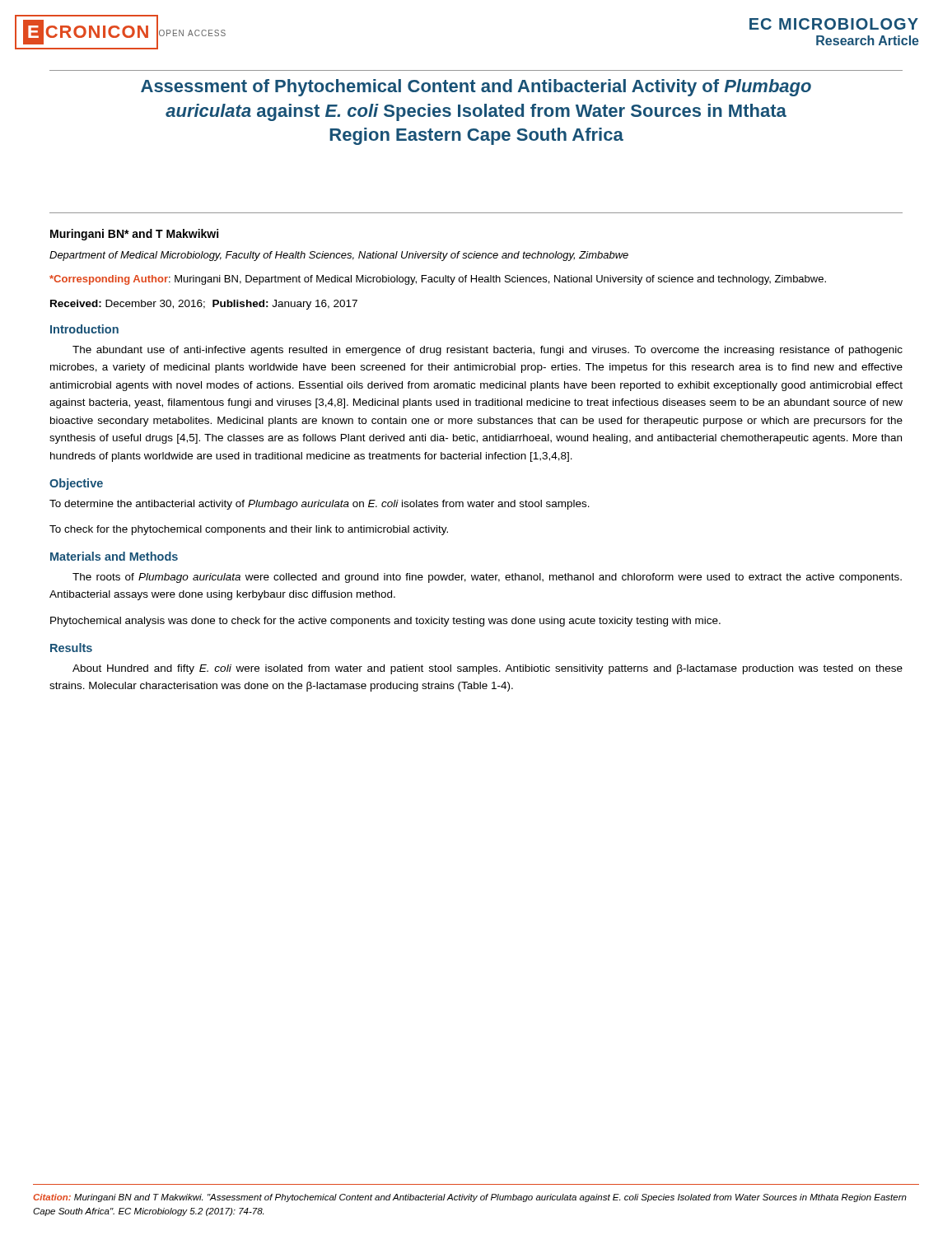Screen dimensions: 1235x952
Task: Locate the text "Materials and Methods"
Action: point(114,556)
